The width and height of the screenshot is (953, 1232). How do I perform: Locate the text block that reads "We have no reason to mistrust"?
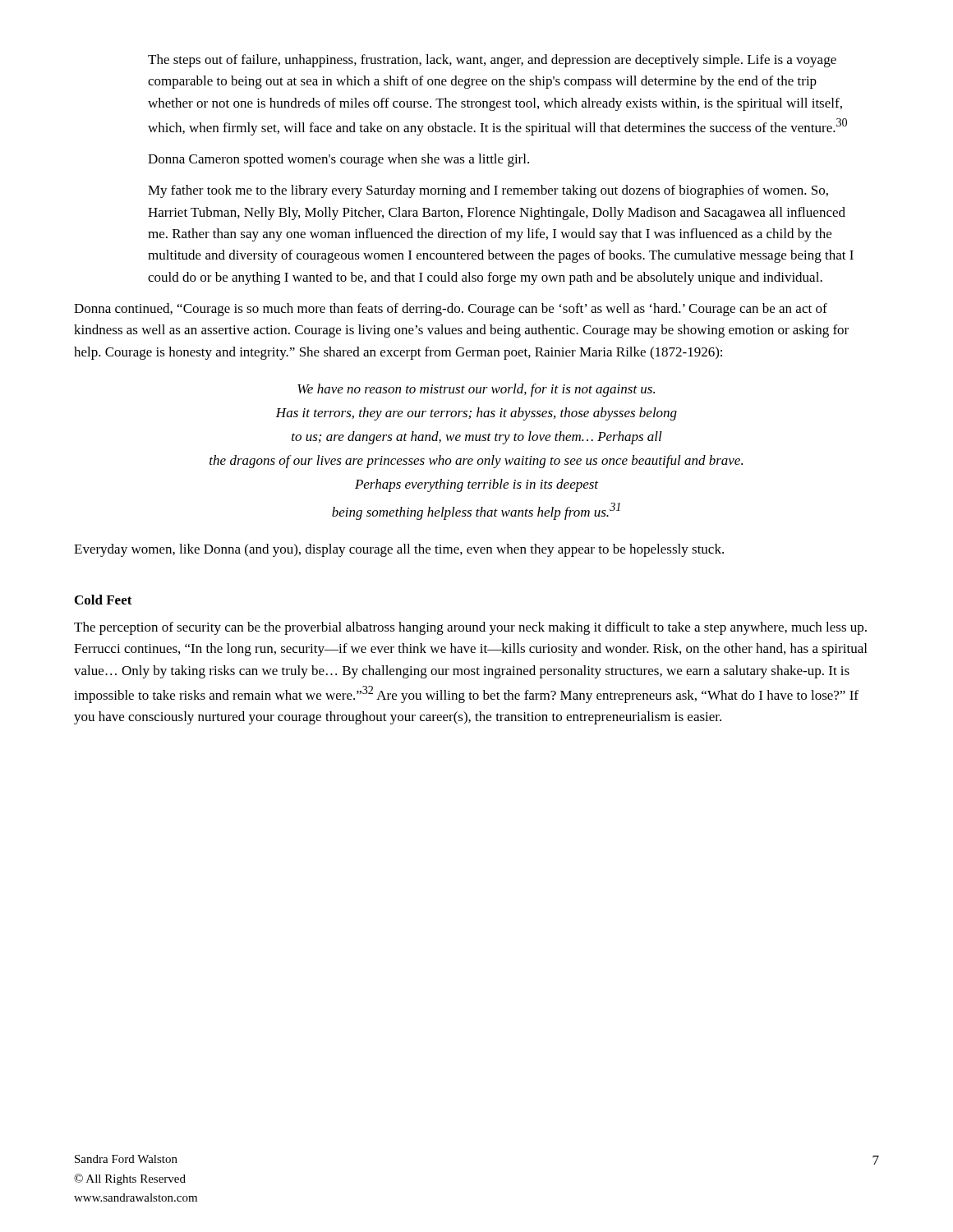pos(476,450)
